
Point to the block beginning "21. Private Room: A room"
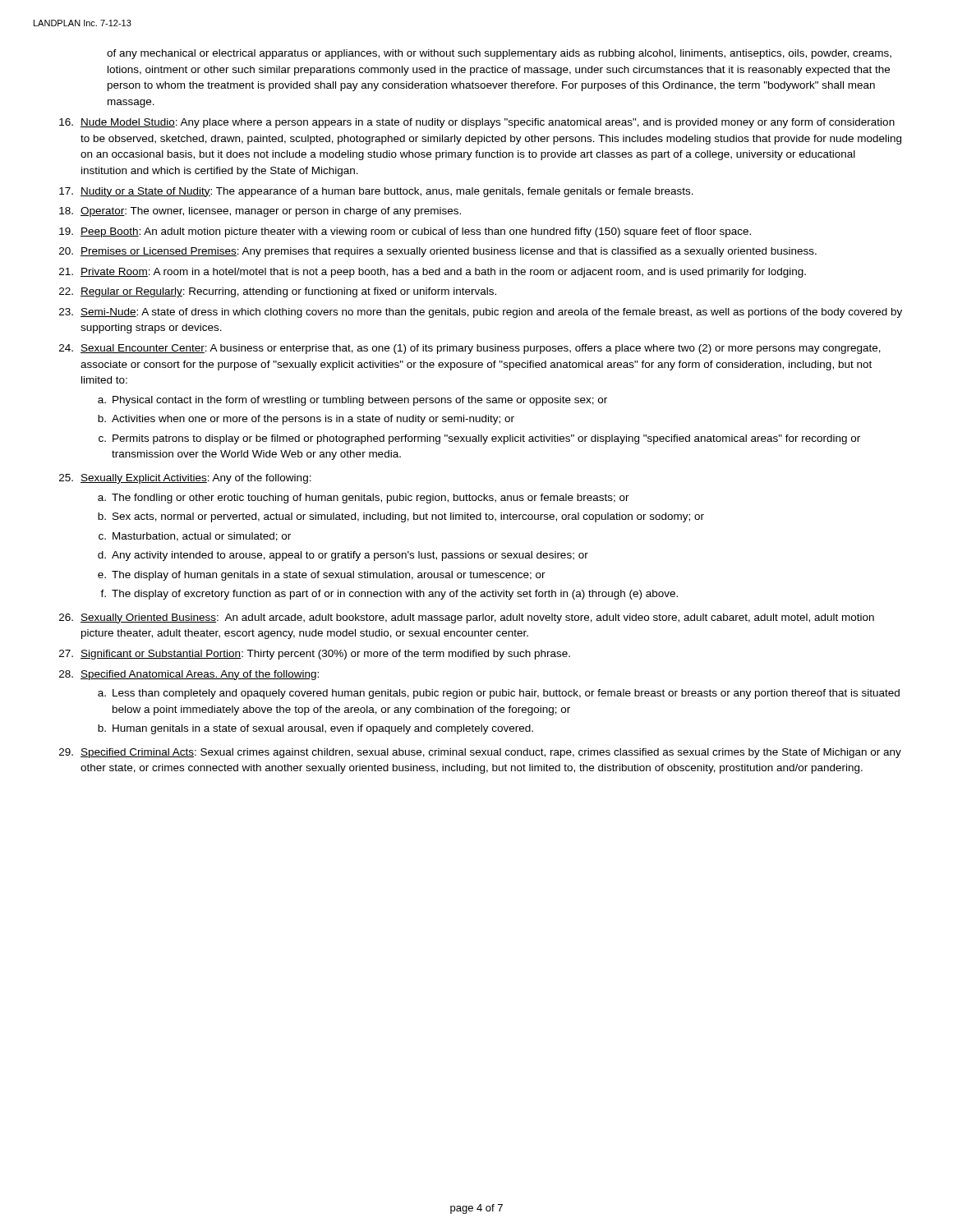[476, 271]
